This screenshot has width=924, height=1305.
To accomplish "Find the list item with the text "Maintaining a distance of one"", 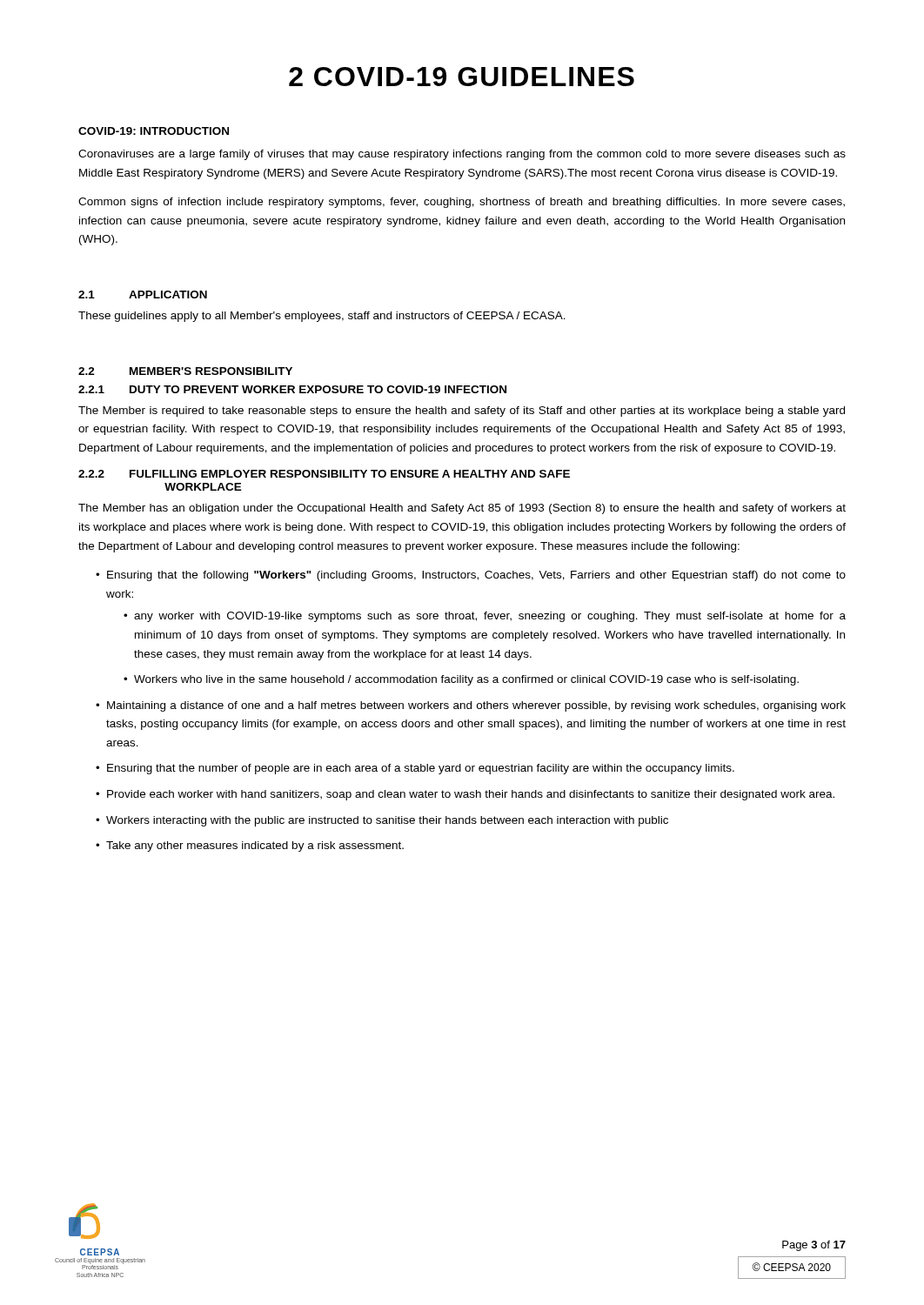I will point(471,724).
